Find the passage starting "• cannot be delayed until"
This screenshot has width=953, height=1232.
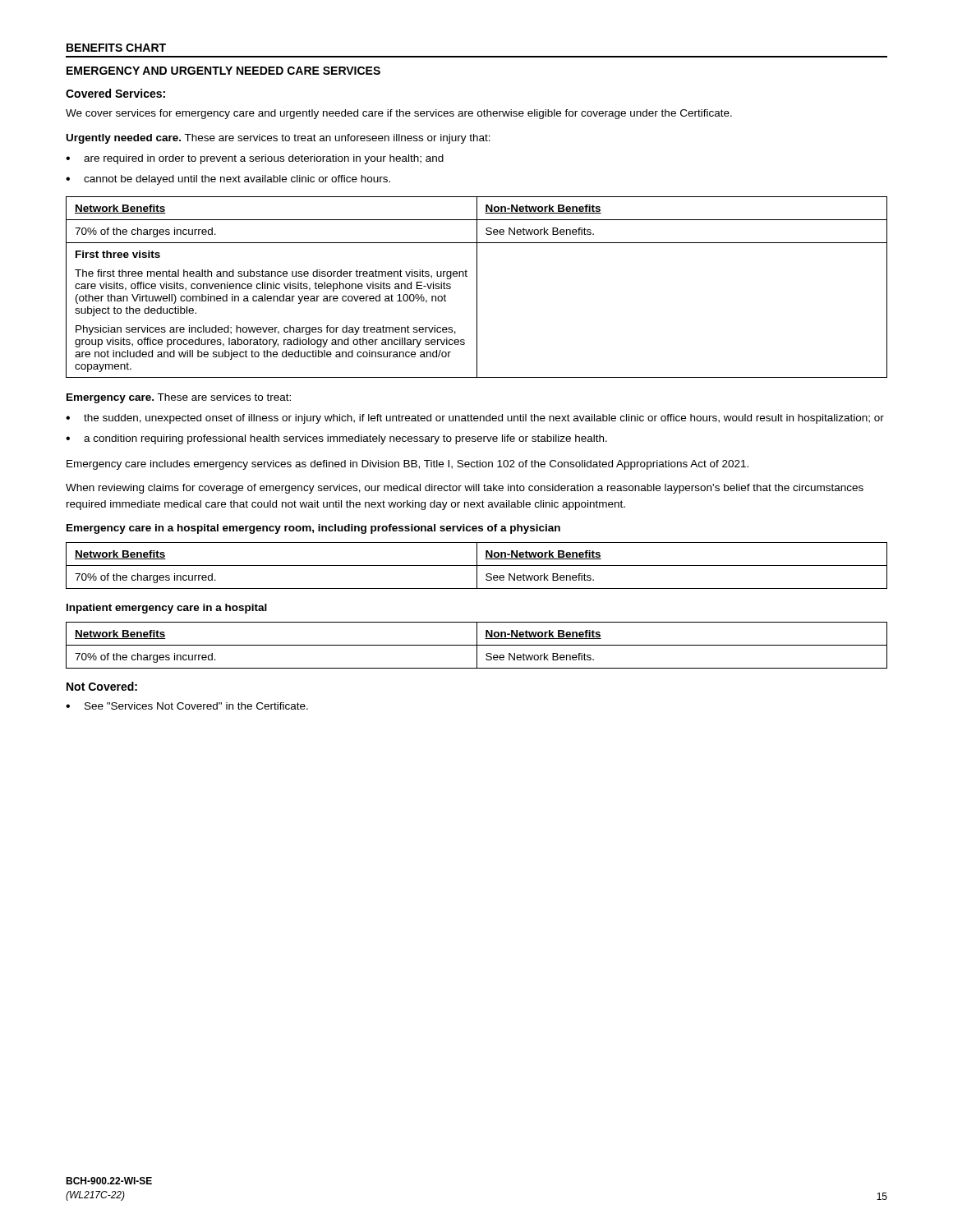[229, 179]
